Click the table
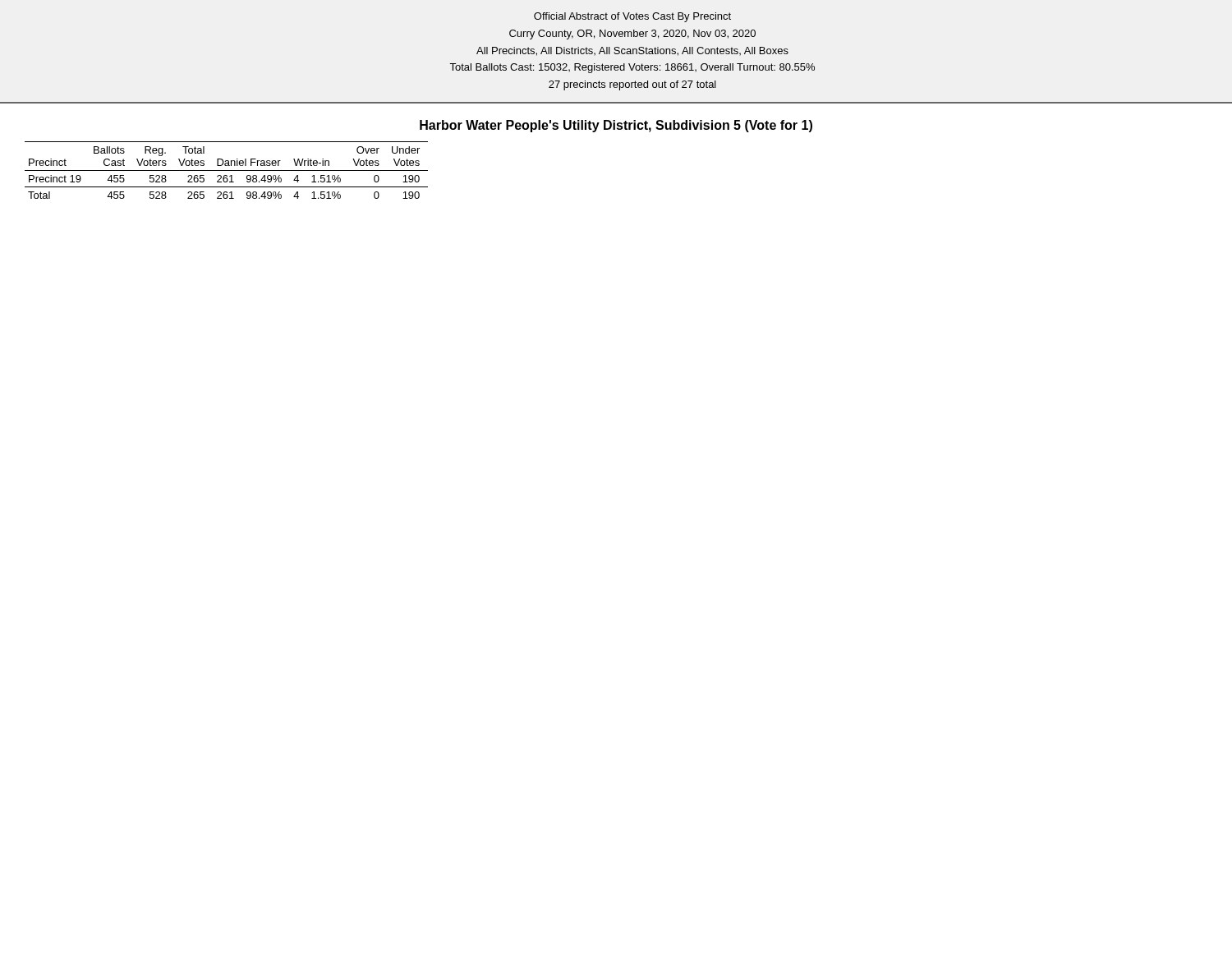Viewport: 1232px width, 953px height. 616,172
